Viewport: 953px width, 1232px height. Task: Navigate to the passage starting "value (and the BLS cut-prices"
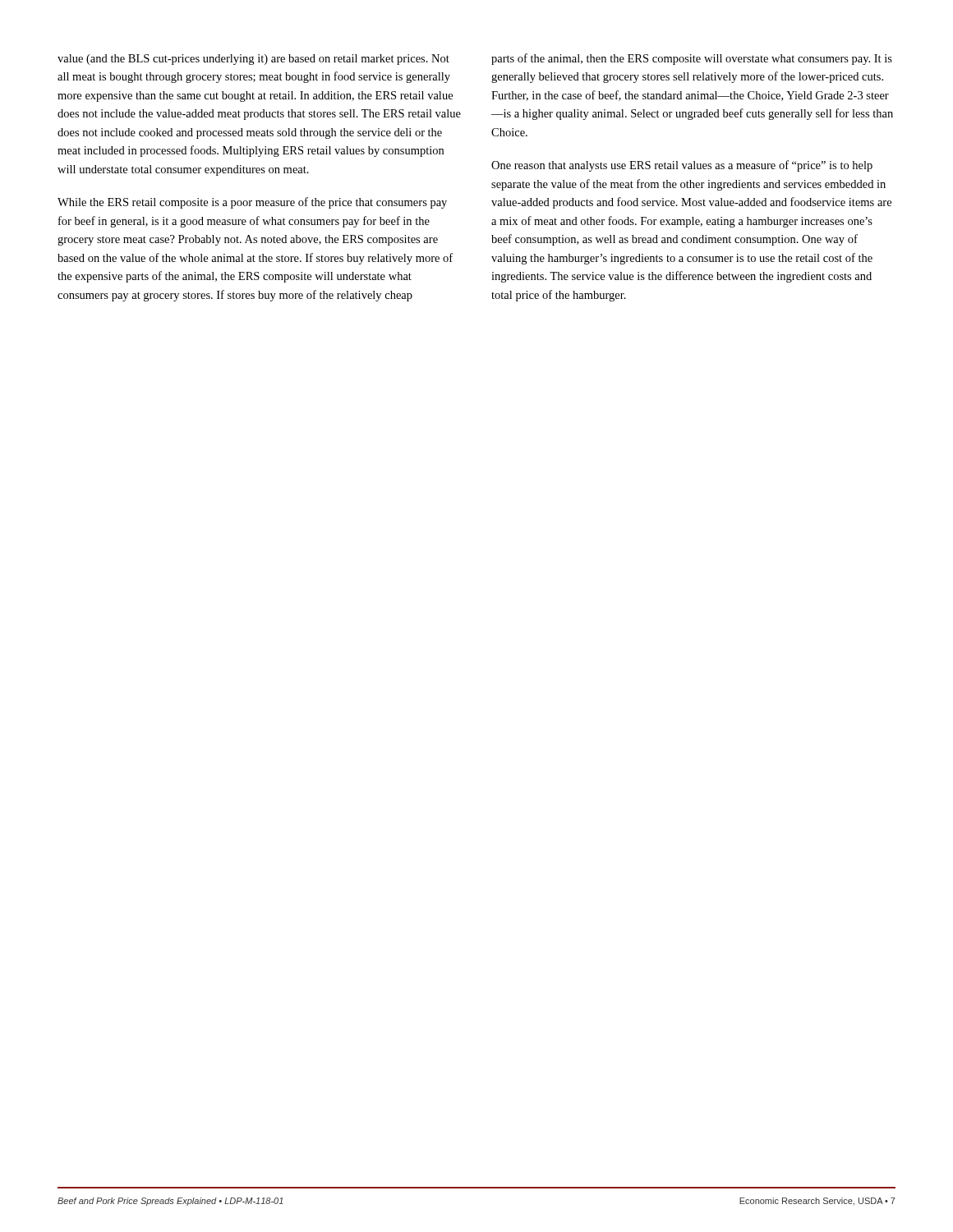pyautogui.click(x=260, y=114)
